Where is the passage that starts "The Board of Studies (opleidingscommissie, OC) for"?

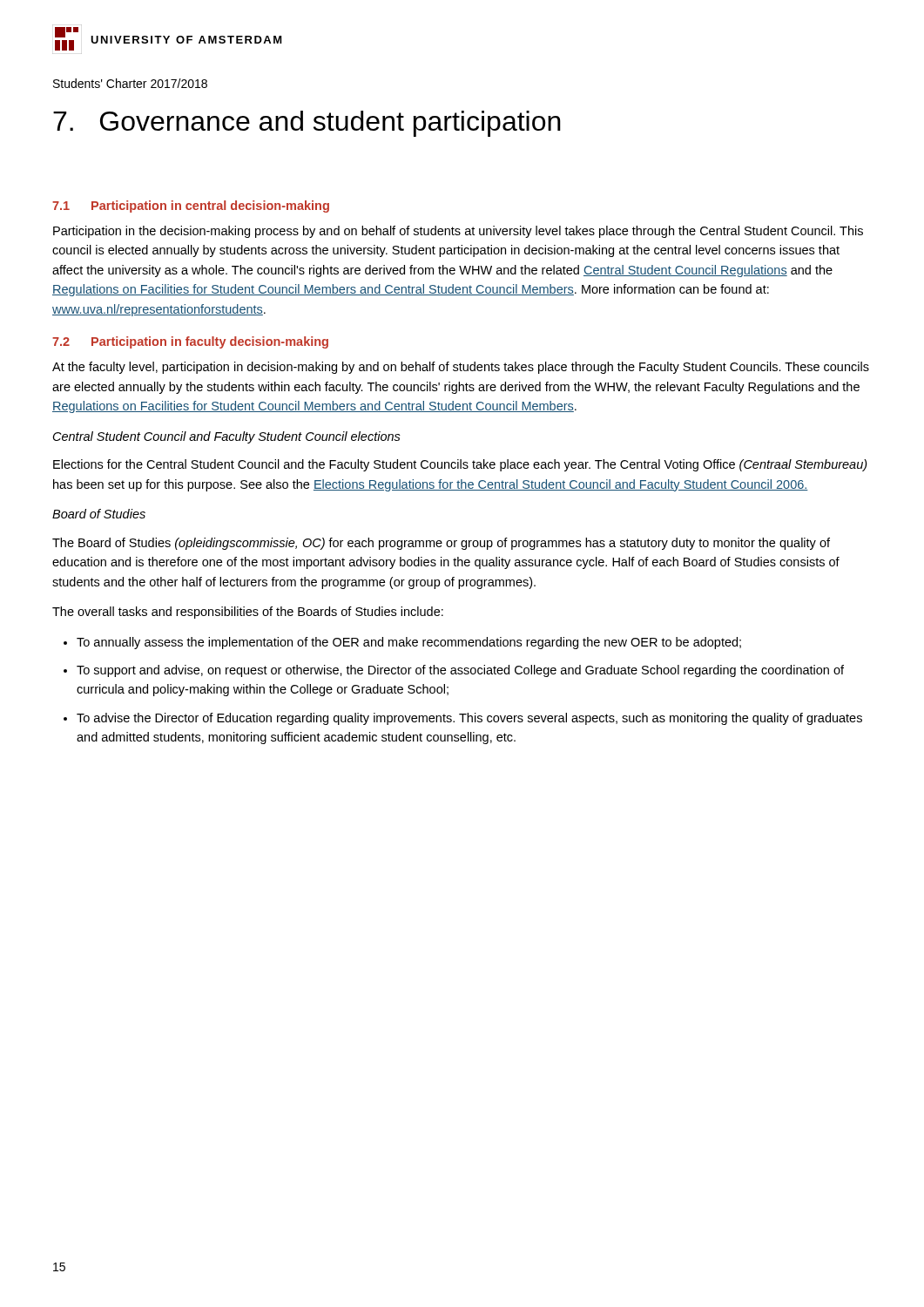462,577
